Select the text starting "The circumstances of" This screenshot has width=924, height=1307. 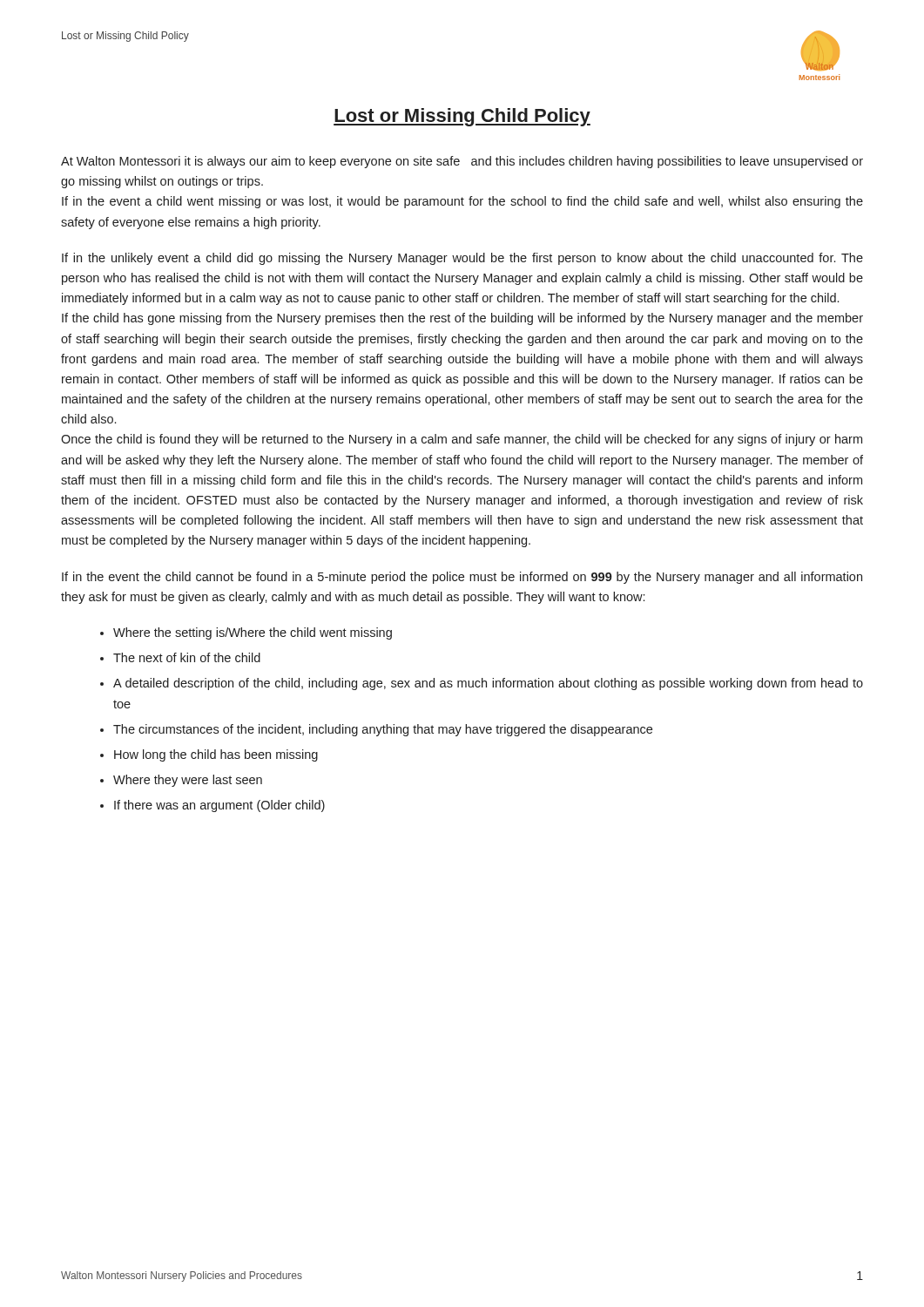pyautogui.click(x=383, y=729)
